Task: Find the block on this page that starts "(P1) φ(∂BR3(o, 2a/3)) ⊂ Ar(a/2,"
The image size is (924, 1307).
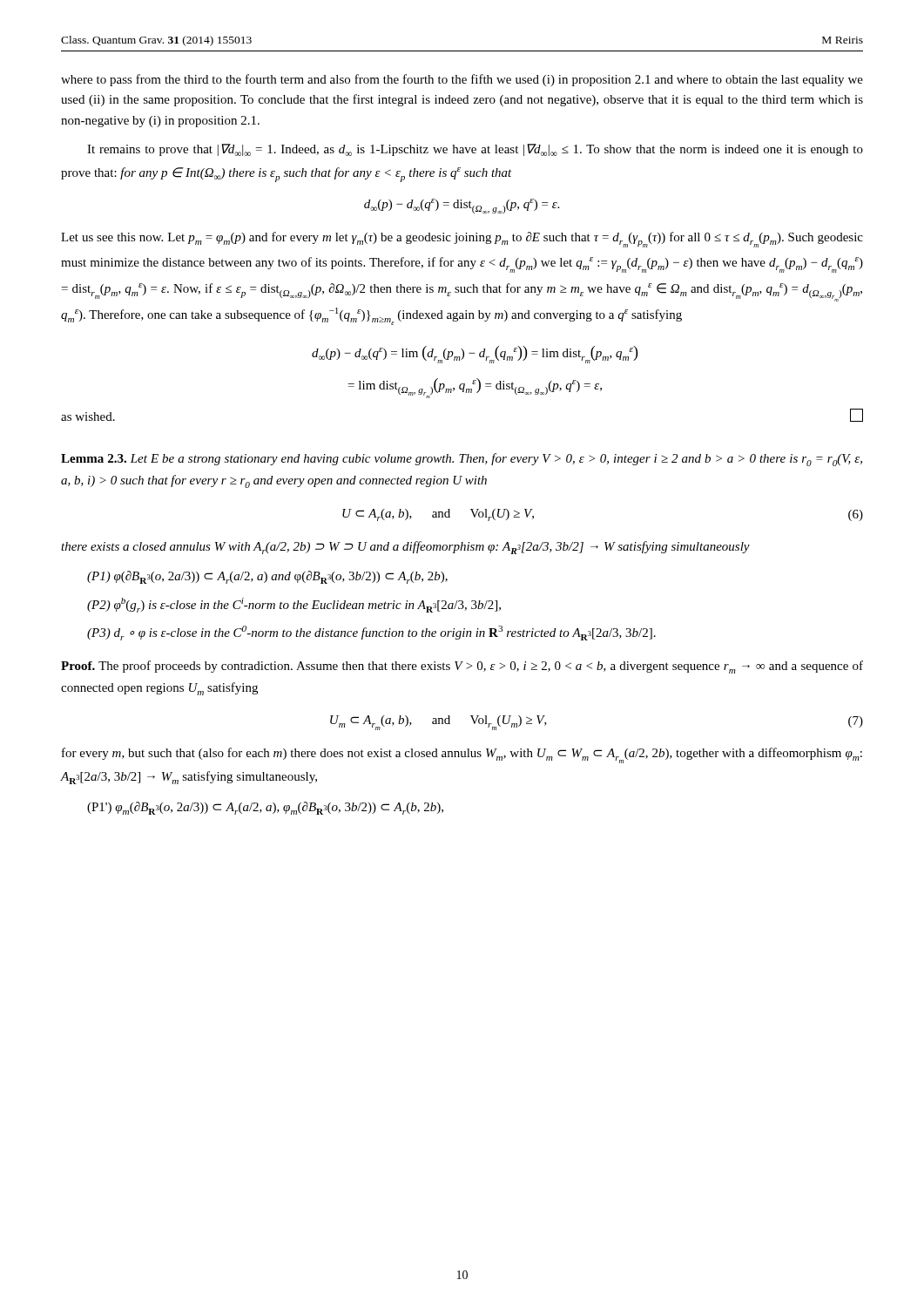Action: coord(268,577)
